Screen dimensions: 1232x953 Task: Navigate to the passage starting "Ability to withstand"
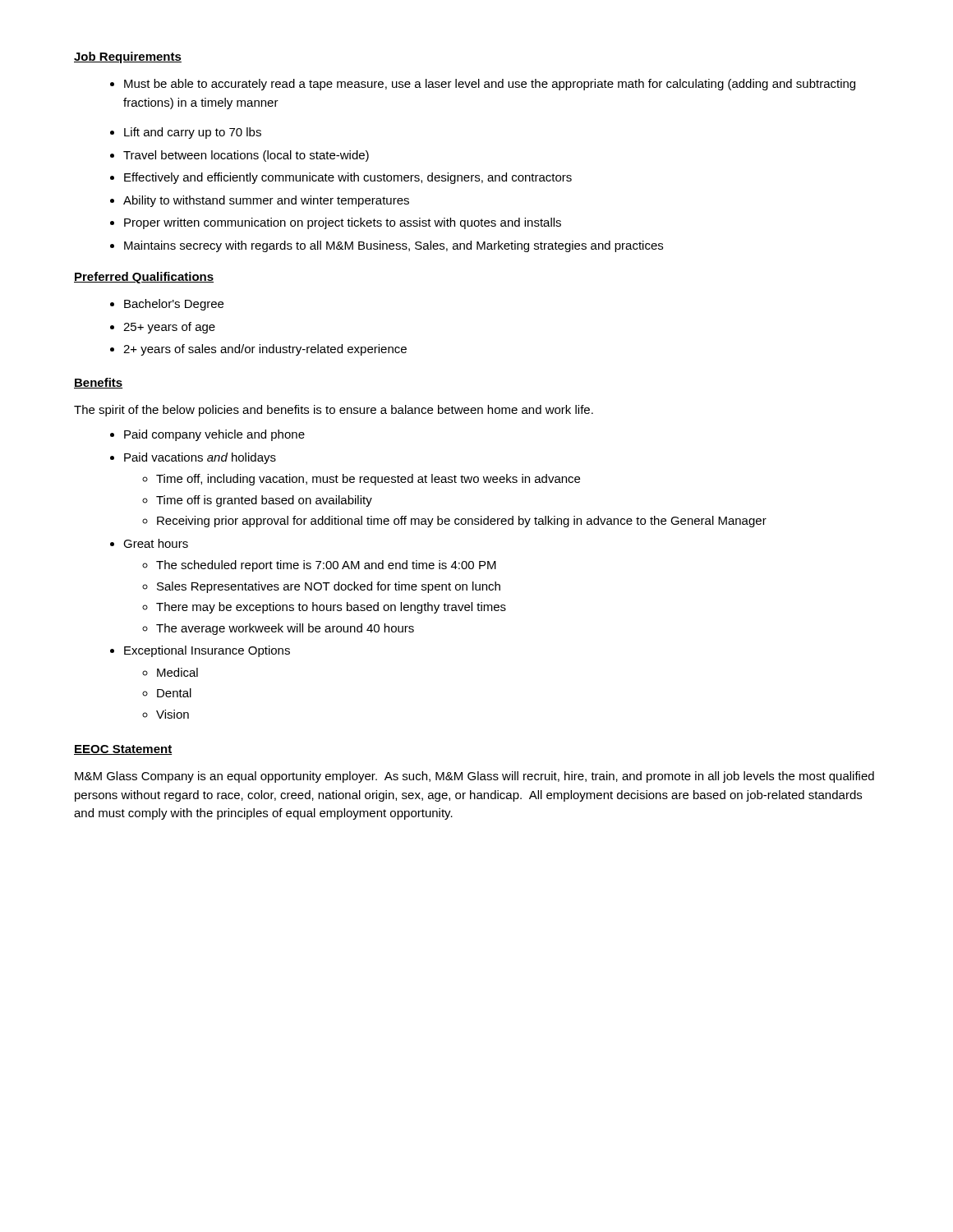(266, 201)
